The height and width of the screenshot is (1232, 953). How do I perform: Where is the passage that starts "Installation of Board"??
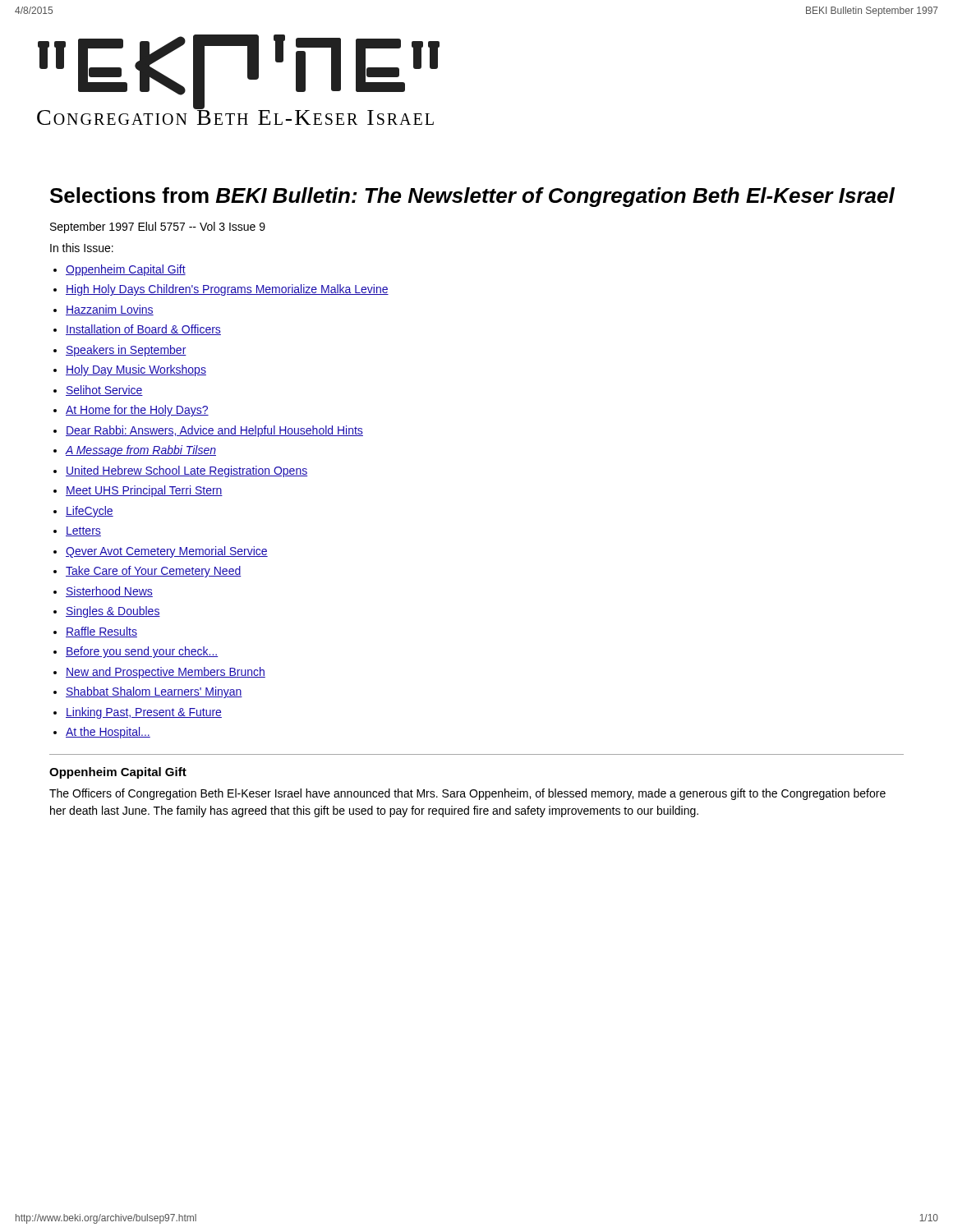click(x=143, y=330)
